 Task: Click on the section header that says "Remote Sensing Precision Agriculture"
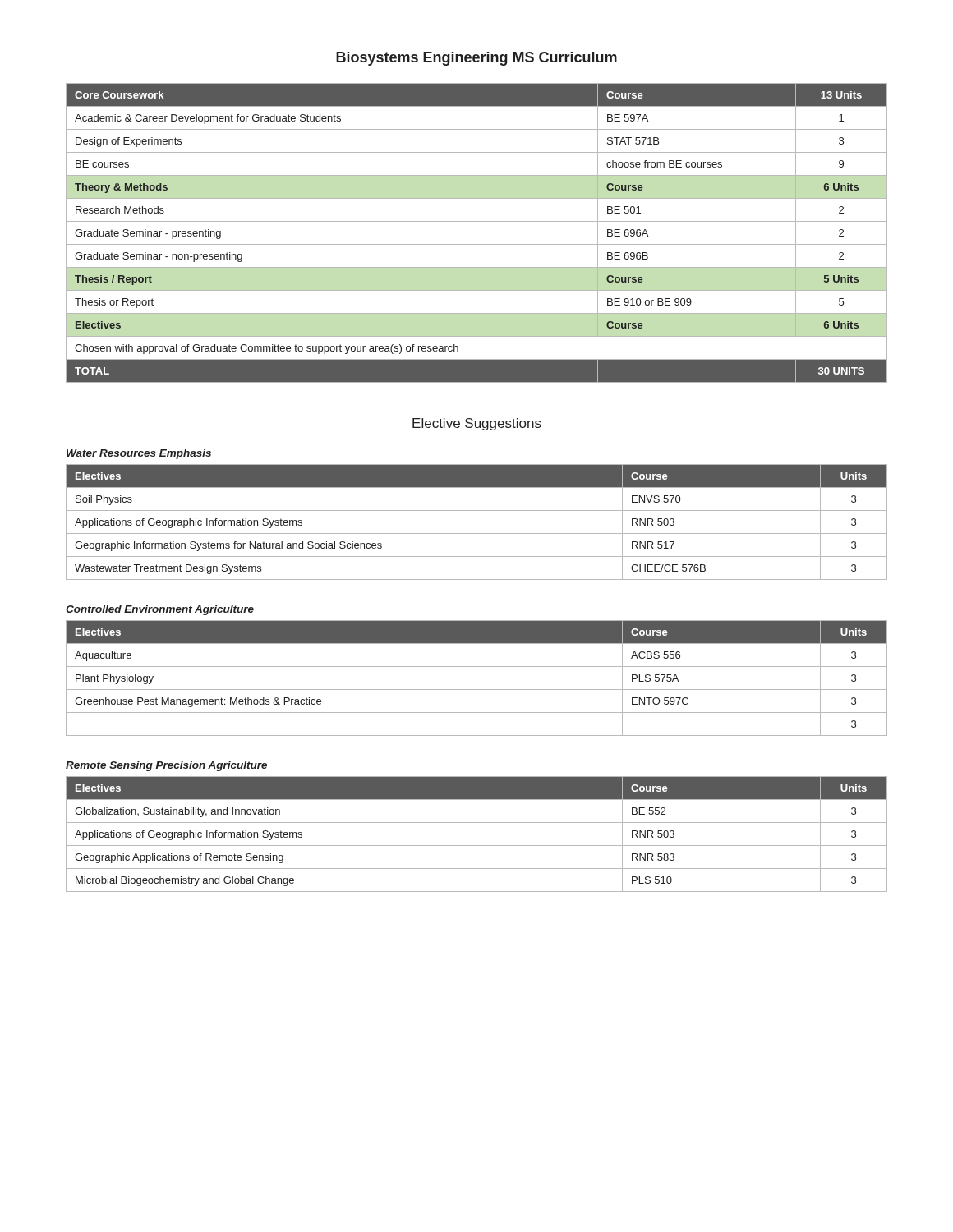pos(167,765)
